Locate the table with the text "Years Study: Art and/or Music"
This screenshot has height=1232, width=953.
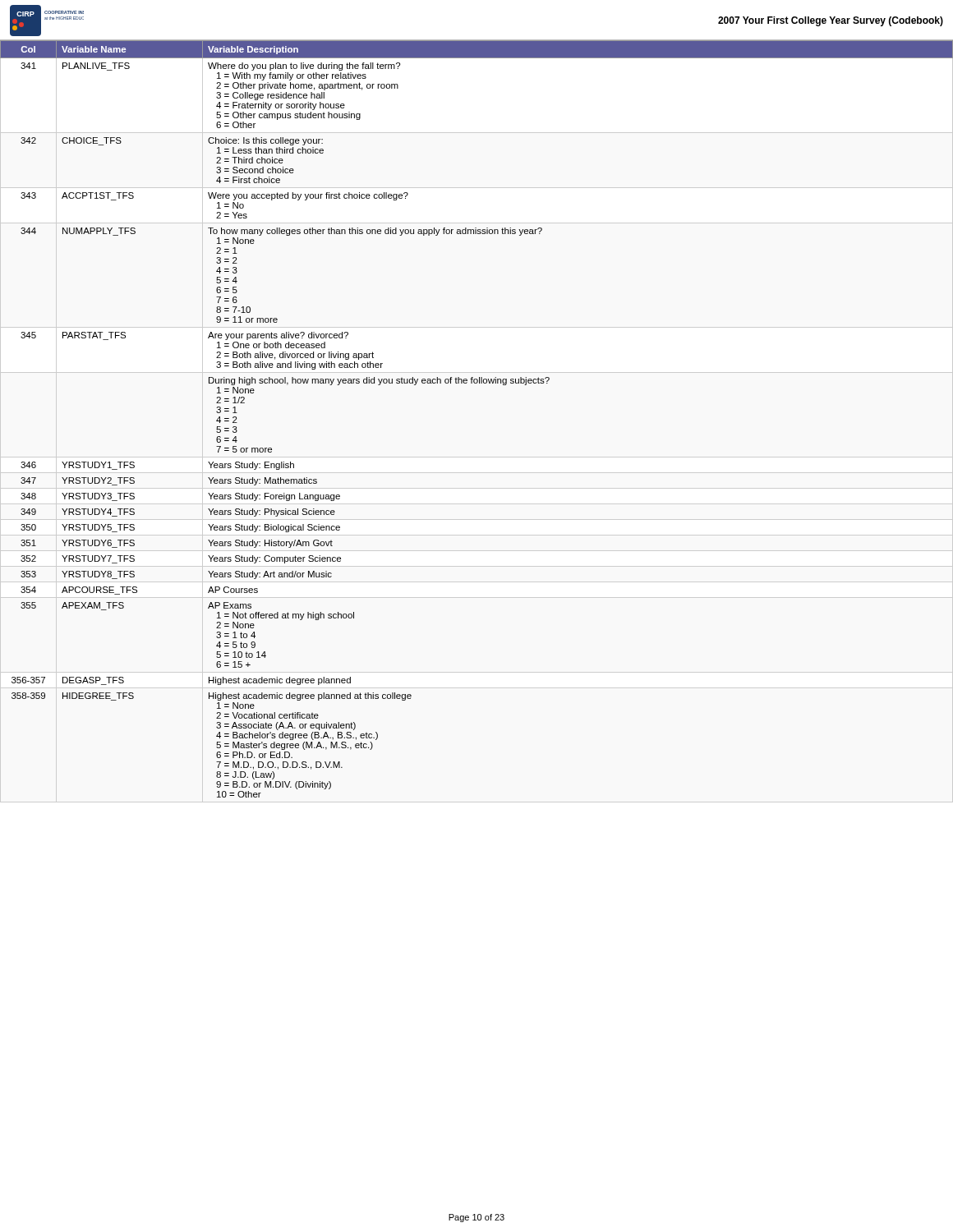click(x=476, y=421)
